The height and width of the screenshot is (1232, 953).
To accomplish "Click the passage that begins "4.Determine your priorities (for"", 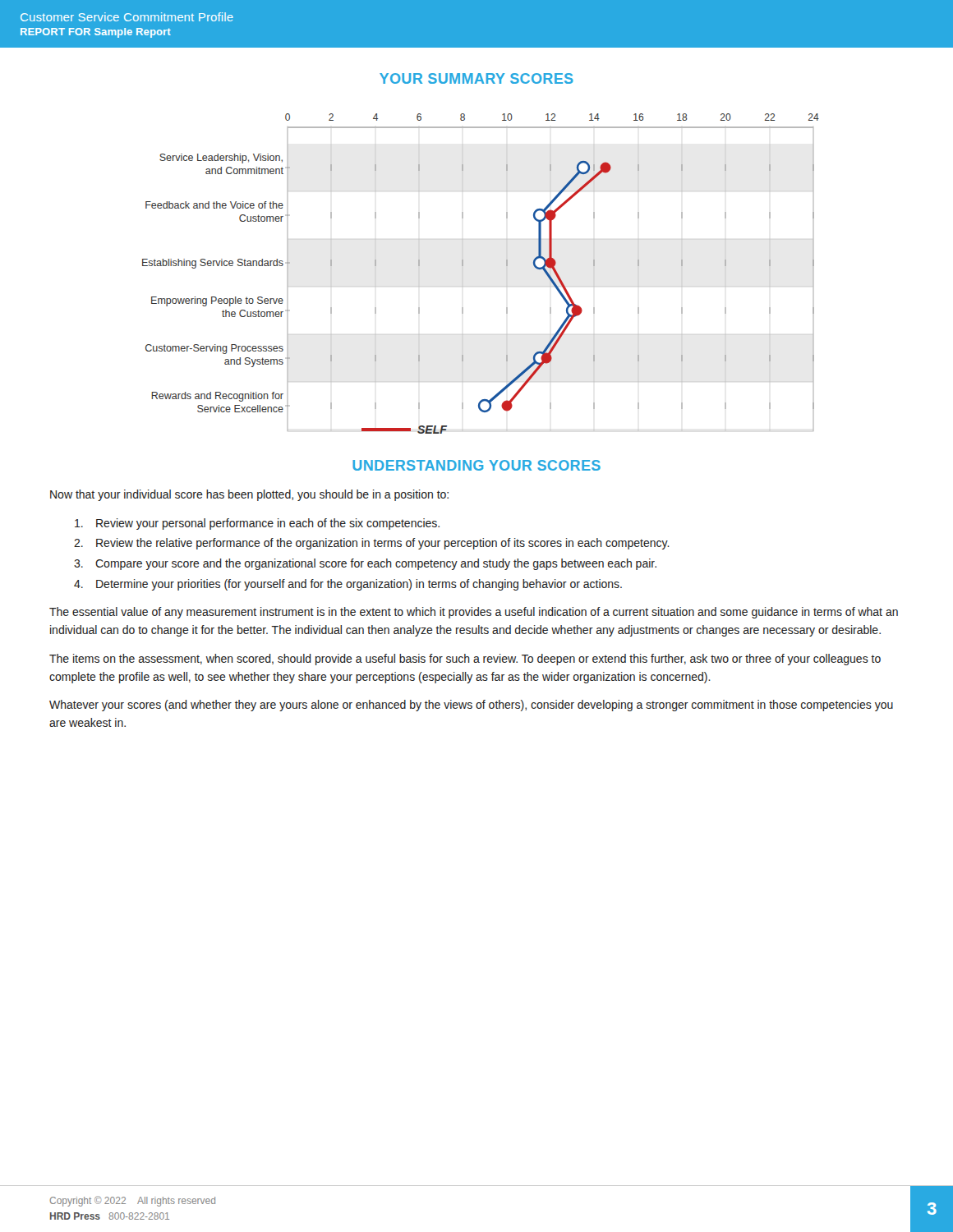I will tap(348, 584).
